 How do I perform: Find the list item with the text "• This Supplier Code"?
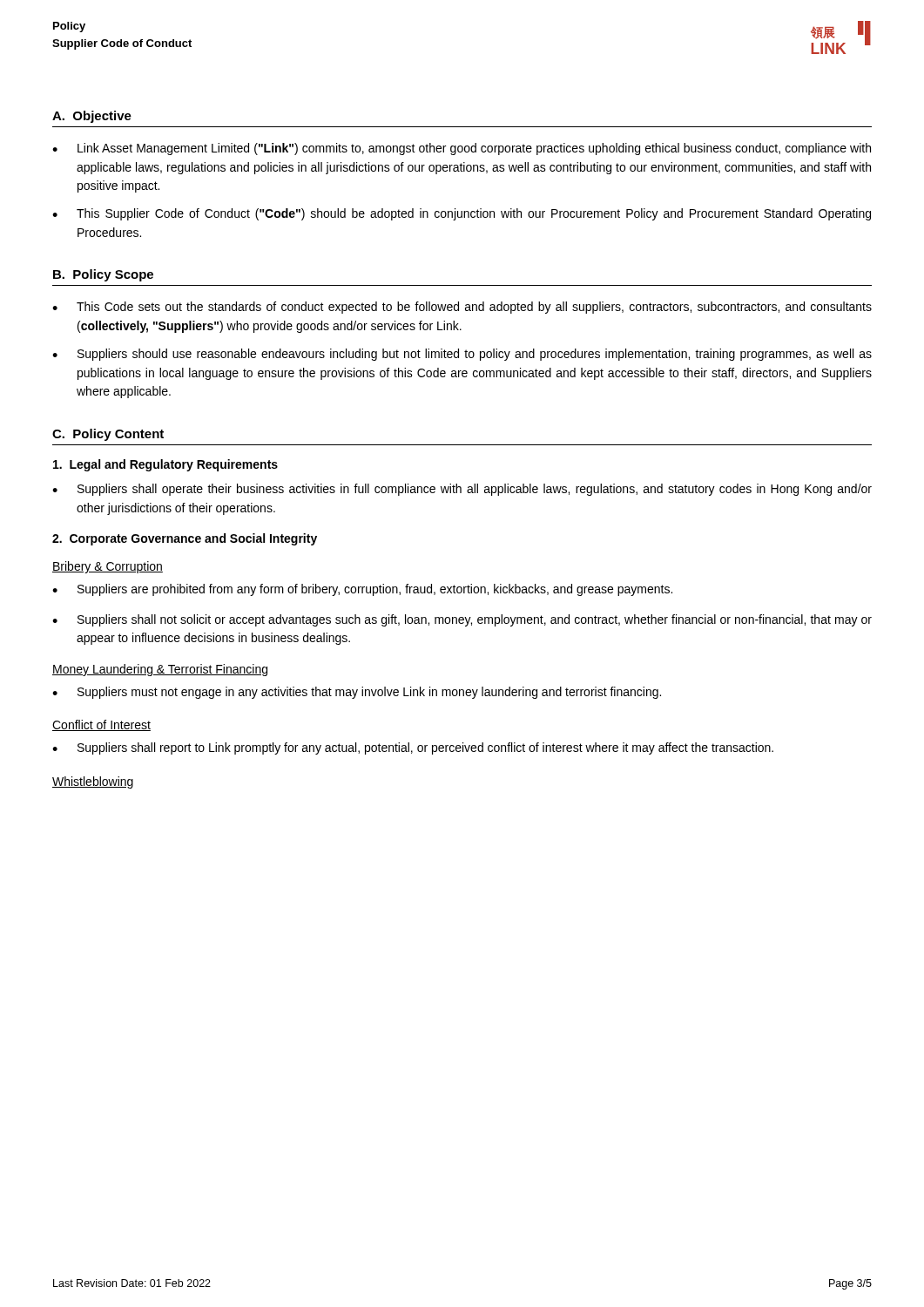pos(462,224)
